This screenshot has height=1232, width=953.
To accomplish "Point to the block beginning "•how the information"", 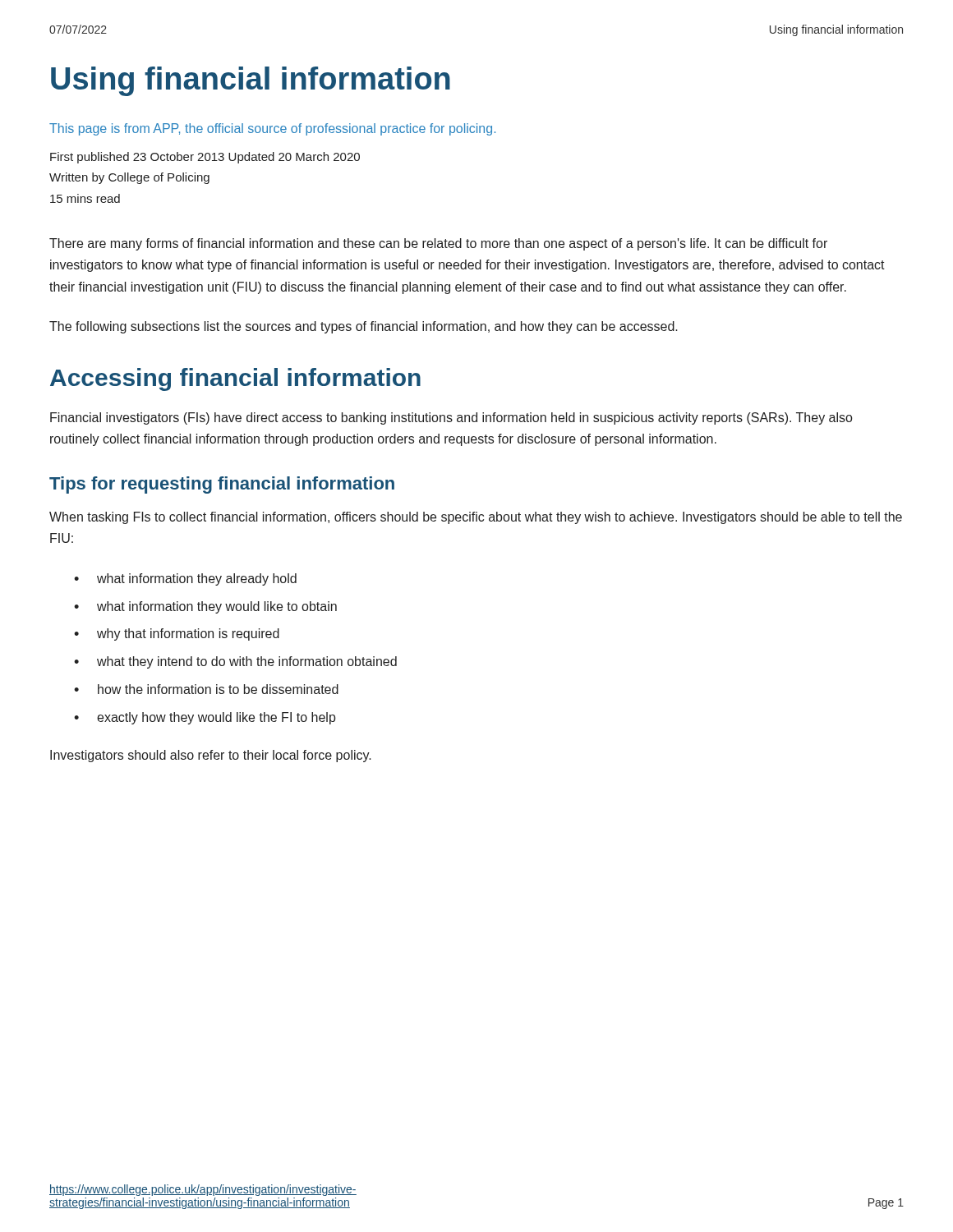I will pos(206,691).
